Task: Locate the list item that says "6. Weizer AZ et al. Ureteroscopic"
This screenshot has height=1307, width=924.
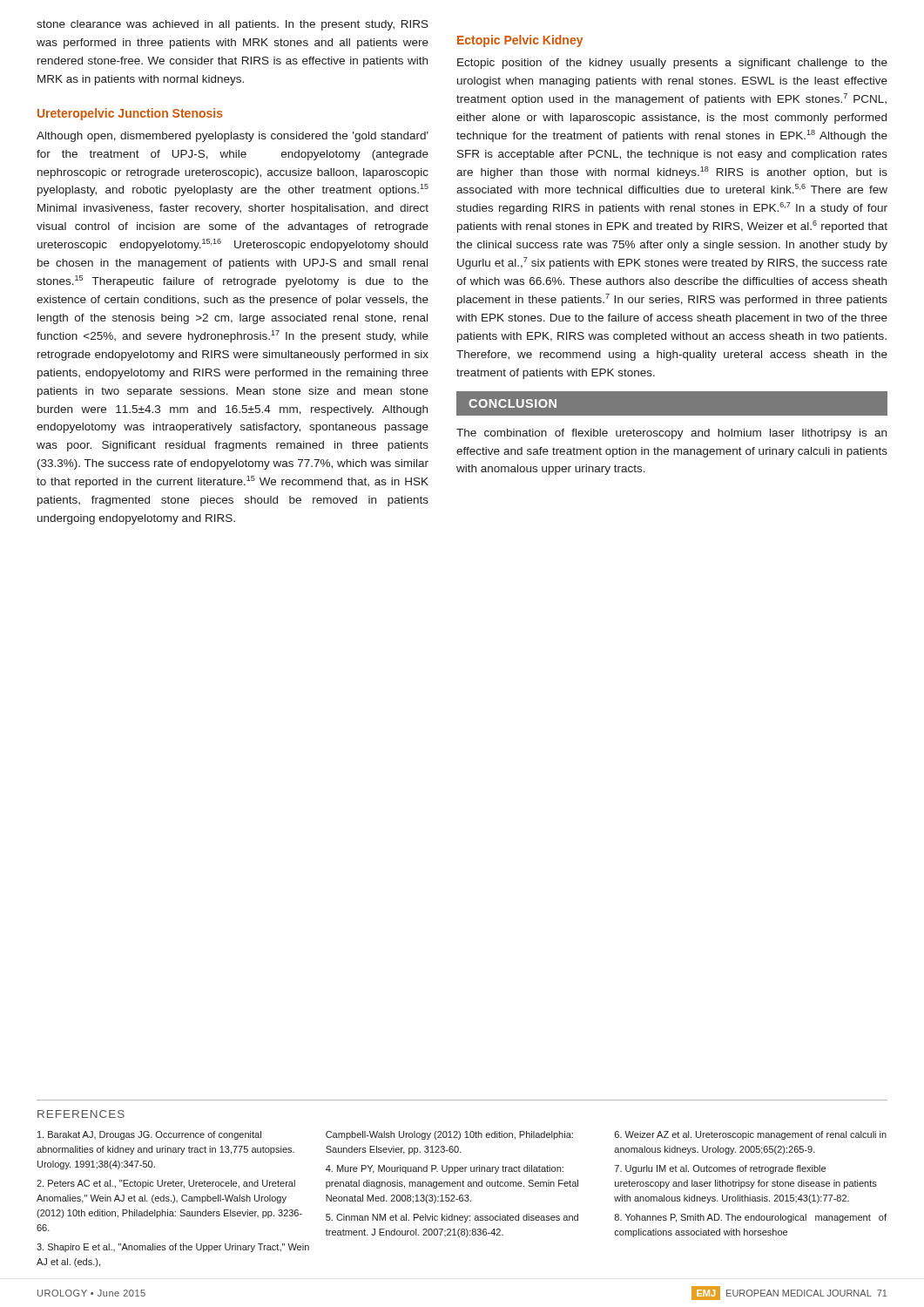Action: click(x=751, y=1142)
